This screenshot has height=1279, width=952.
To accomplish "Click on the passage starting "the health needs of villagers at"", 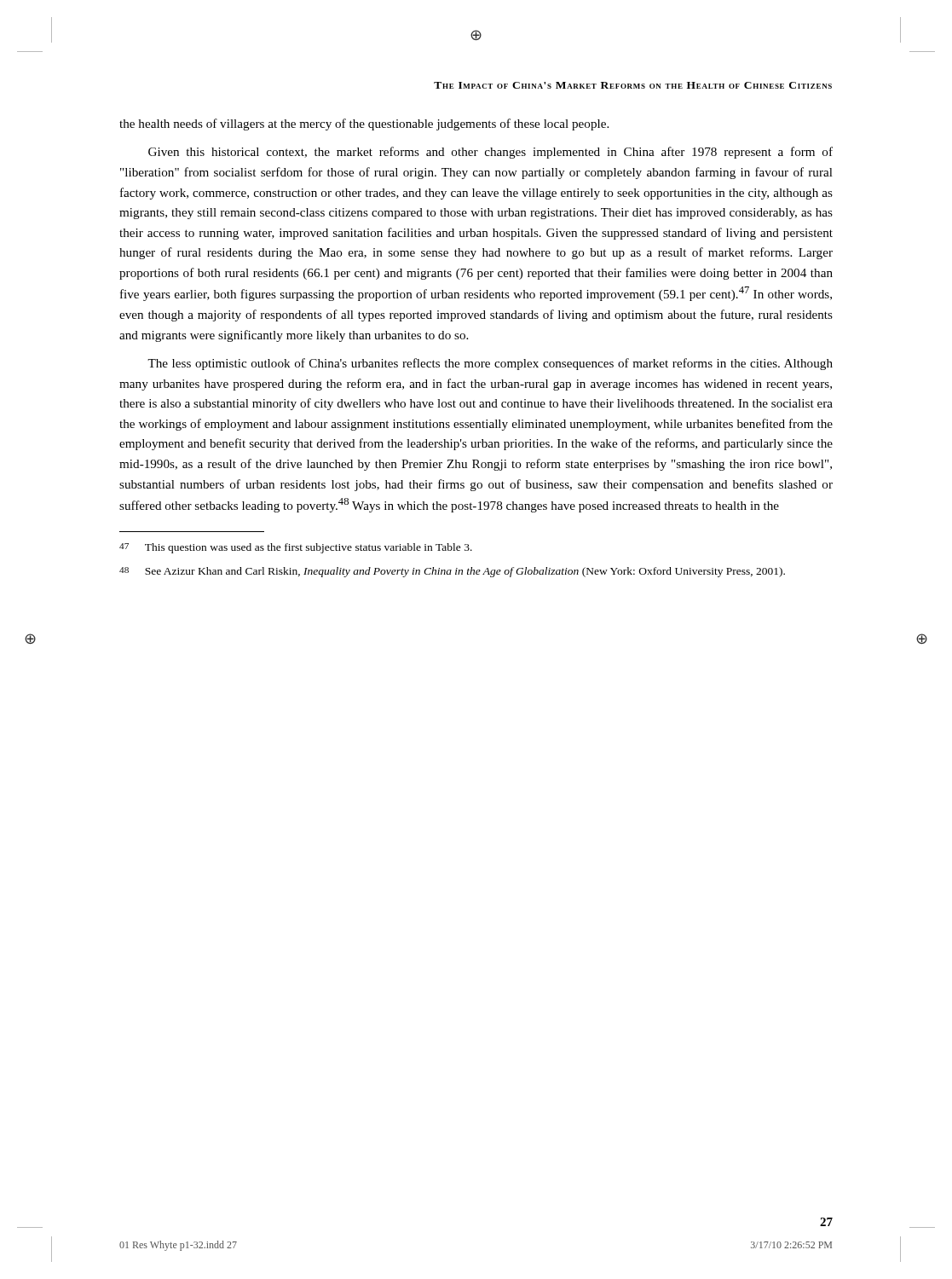I will point(476,123).
